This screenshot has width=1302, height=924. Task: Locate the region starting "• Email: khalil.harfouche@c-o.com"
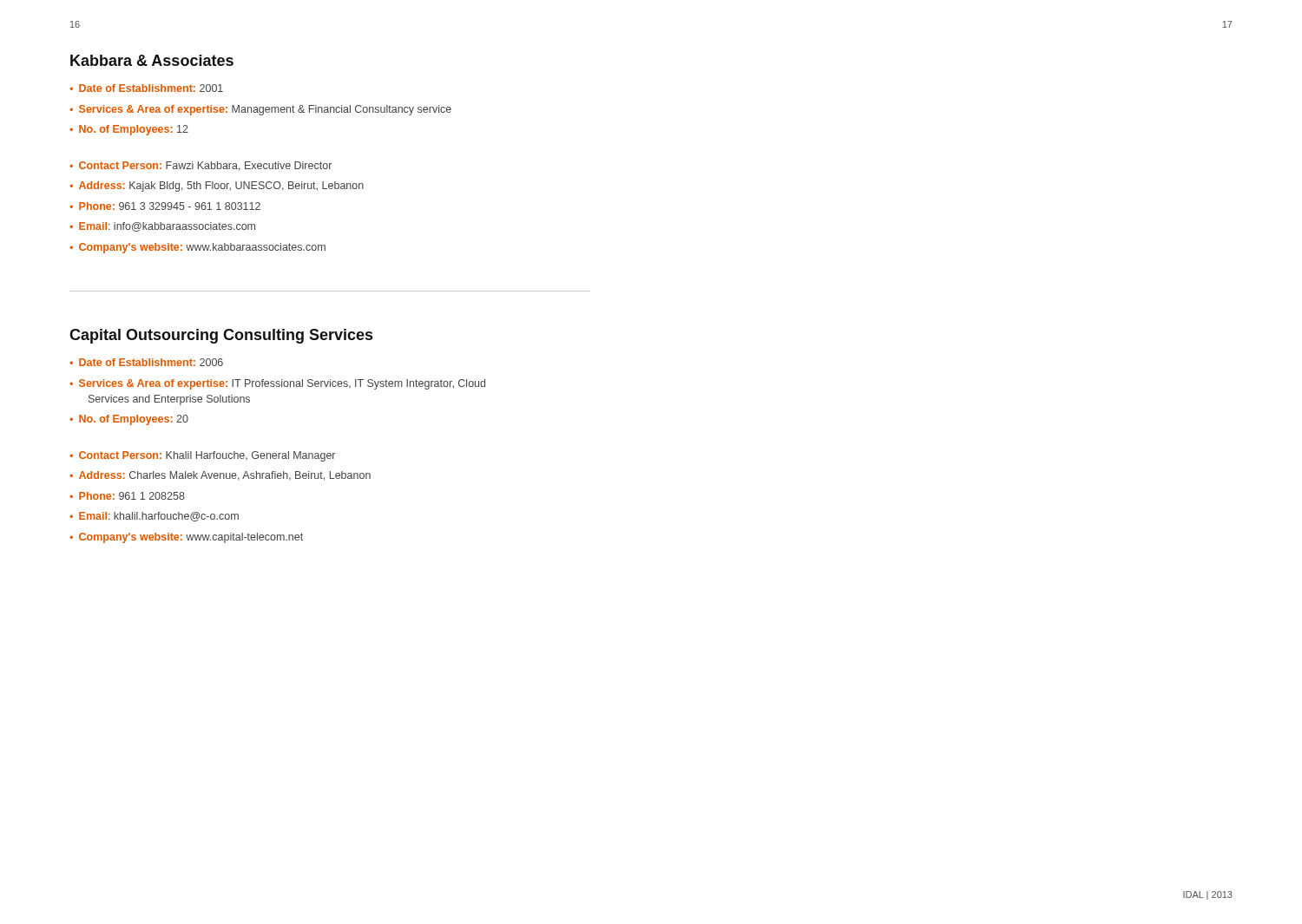coord(154,517)
